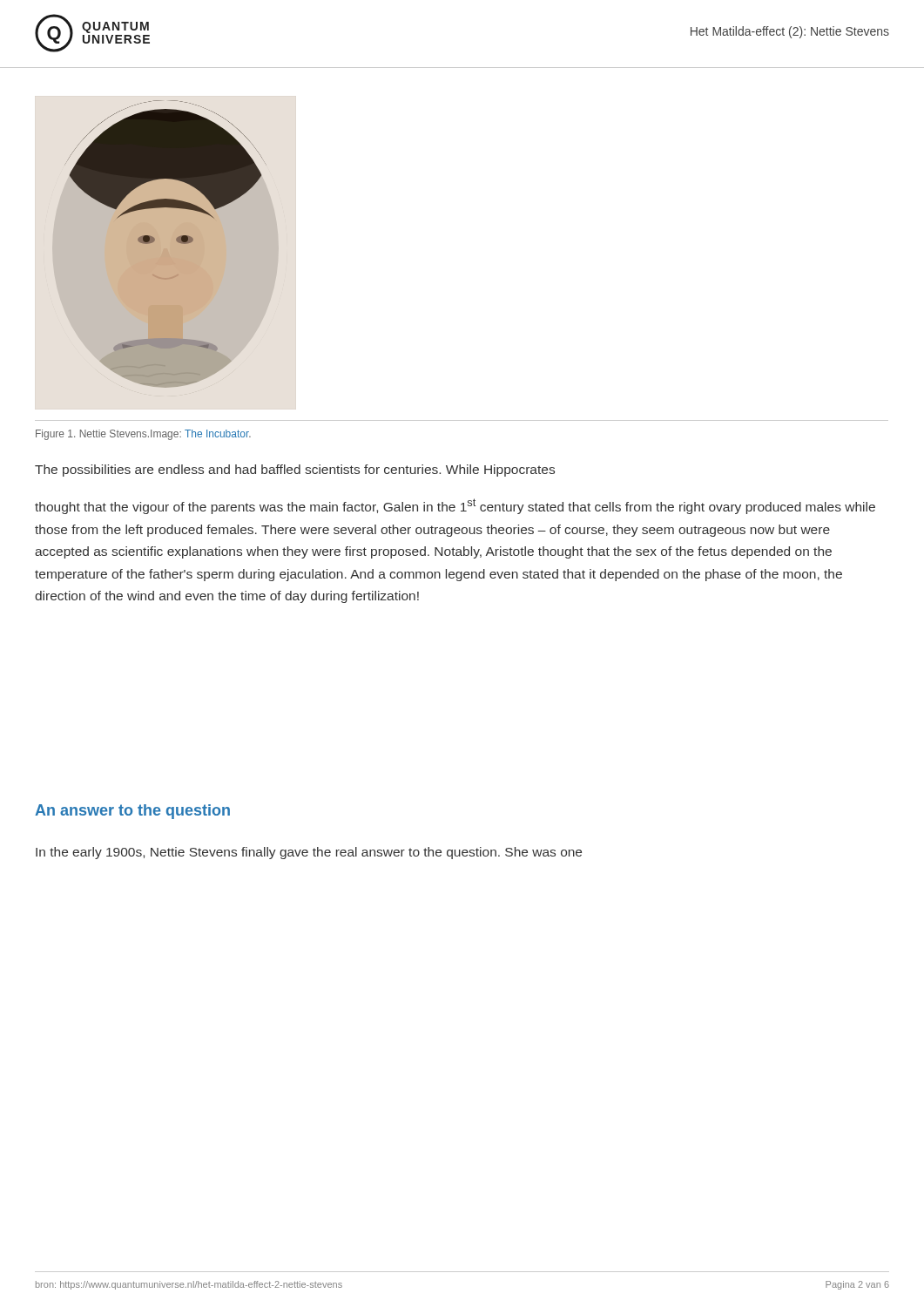Point to the block beginning "In the early 1900s, Nettie Stevens finally gave"
The image size is (924, 1307).
[309, 852]
